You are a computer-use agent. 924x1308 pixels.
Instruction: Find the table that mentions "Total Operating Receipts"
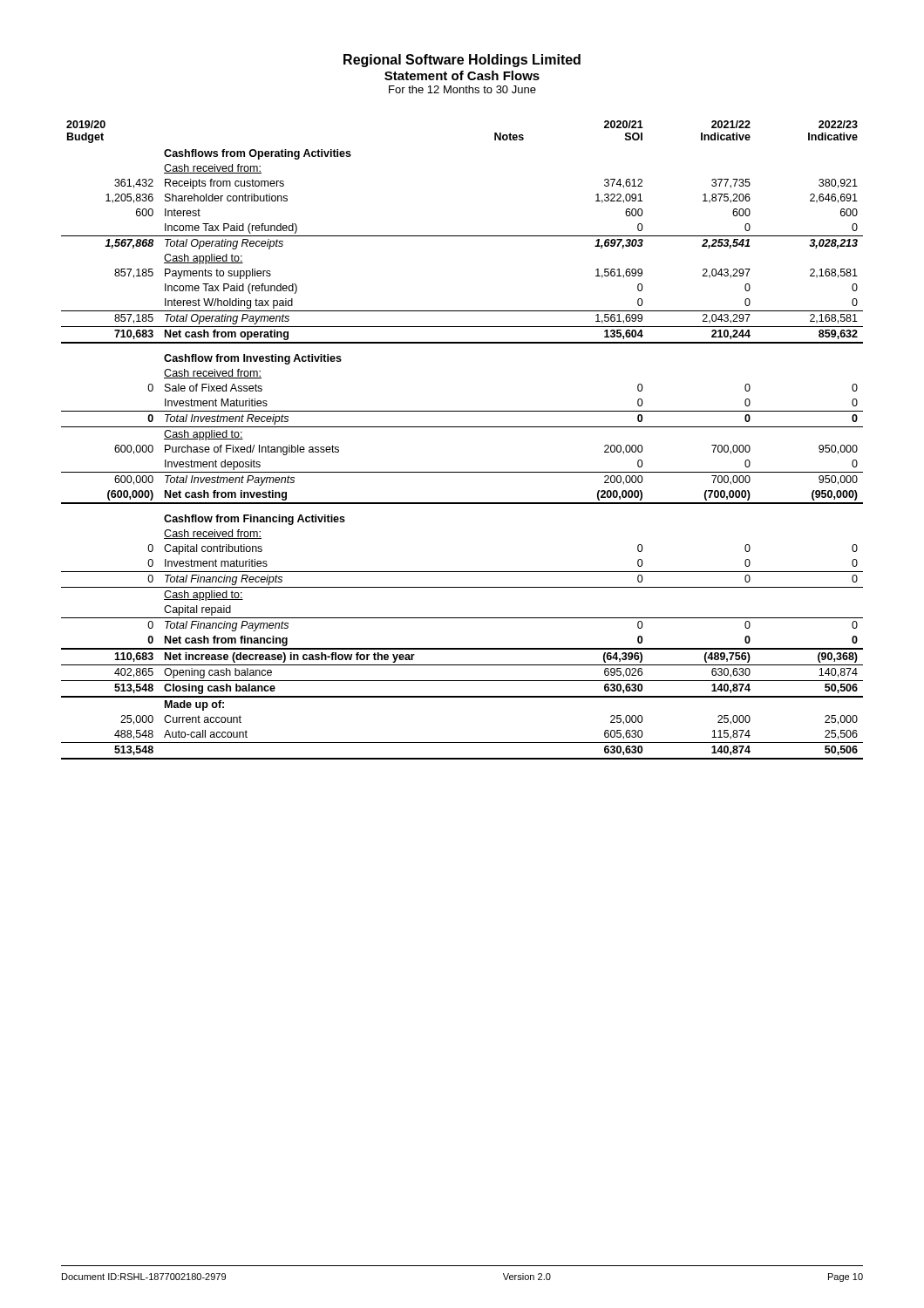tap(462, 438)
